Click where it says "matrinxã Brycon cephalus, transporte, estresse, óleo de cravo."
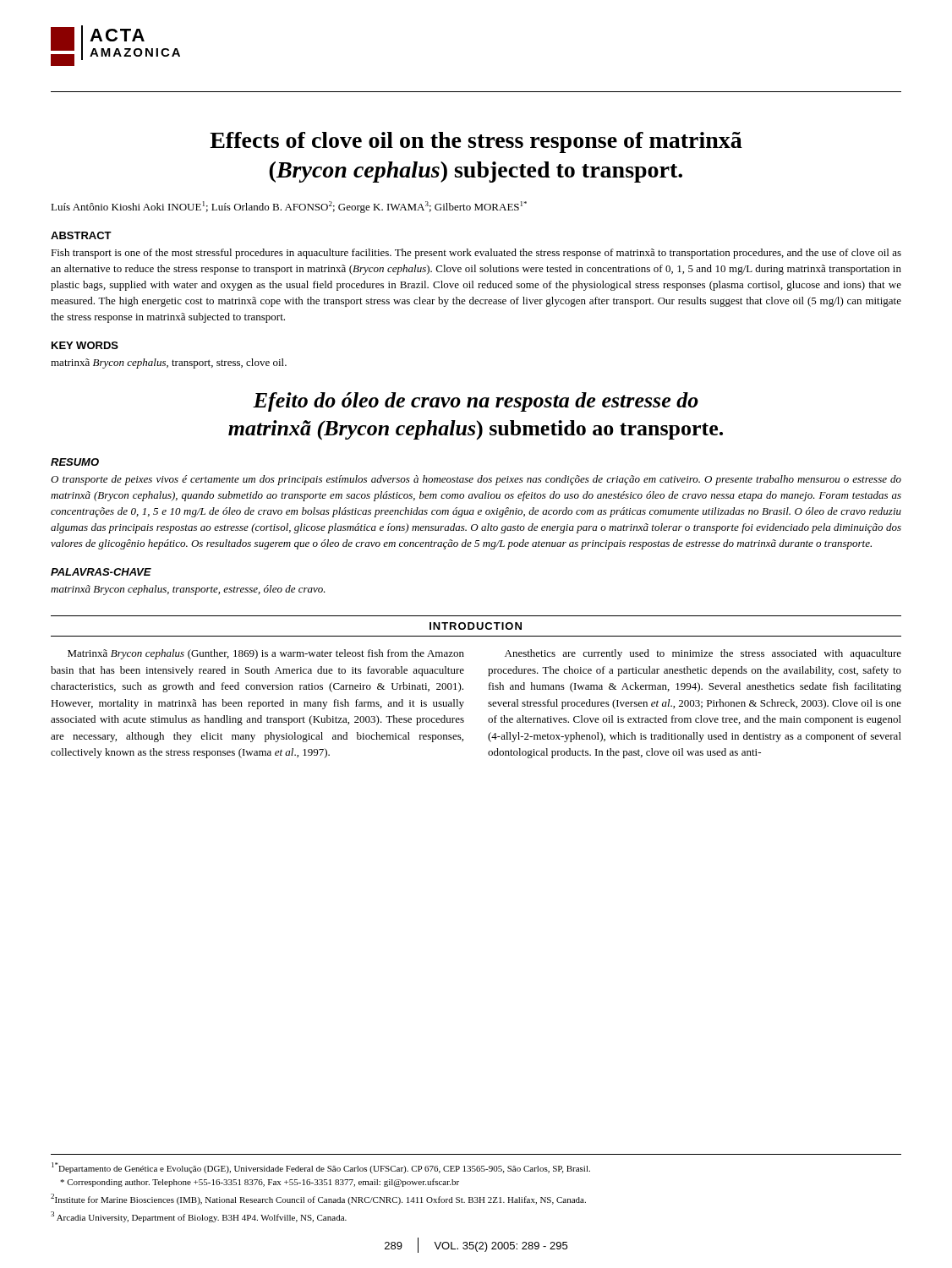 [188, 588]
